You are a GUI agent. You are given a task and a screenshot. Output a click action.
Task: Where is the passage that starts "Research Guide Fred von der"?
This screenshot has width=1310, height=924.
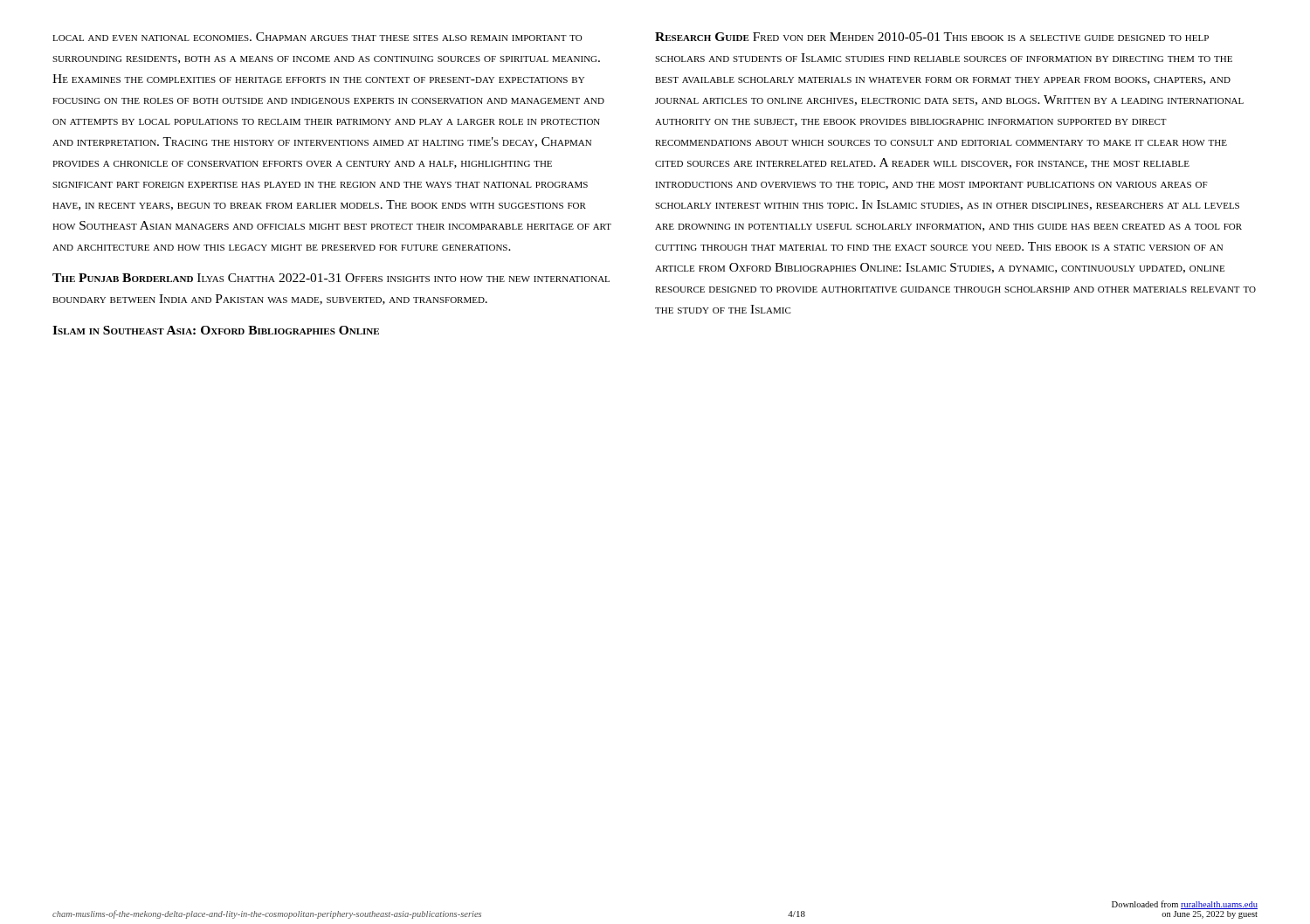point(956,173)
